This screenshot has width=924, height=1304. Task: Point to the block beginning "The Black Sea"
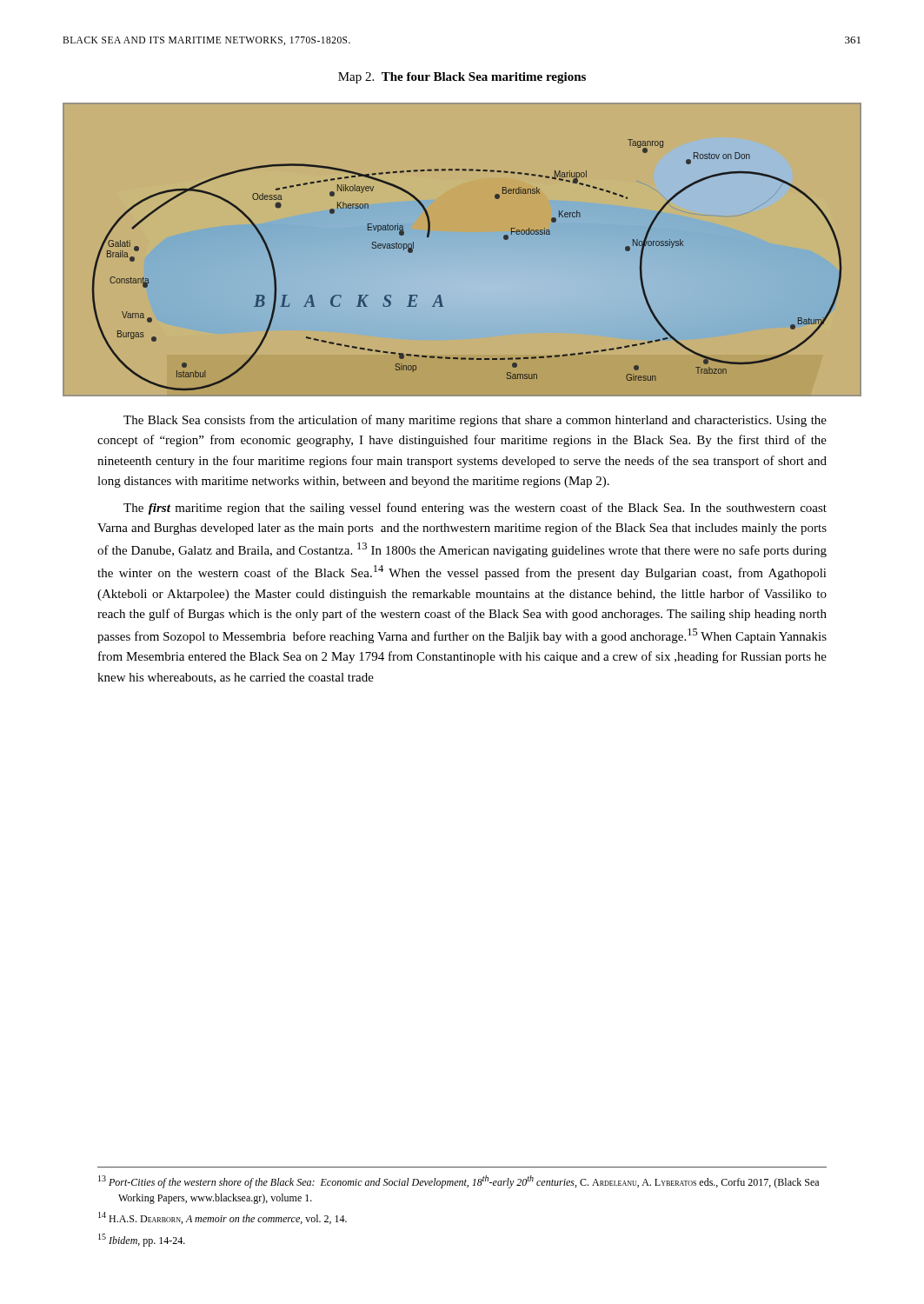click(462, 549)
